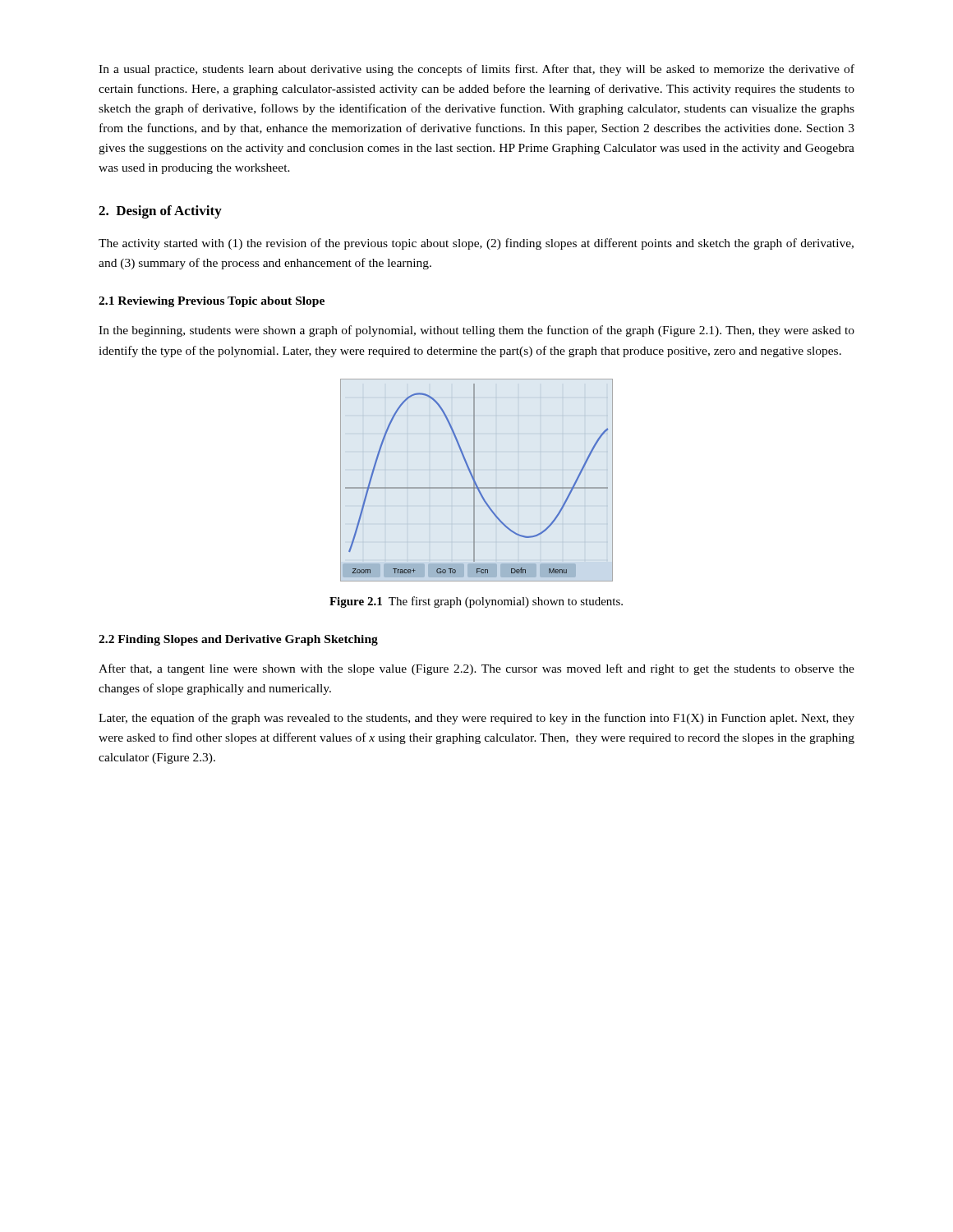Navigate to the element starting "The activity started with (1) the revision of"
Screen dimensions: 1232x953
click(476, 253)
